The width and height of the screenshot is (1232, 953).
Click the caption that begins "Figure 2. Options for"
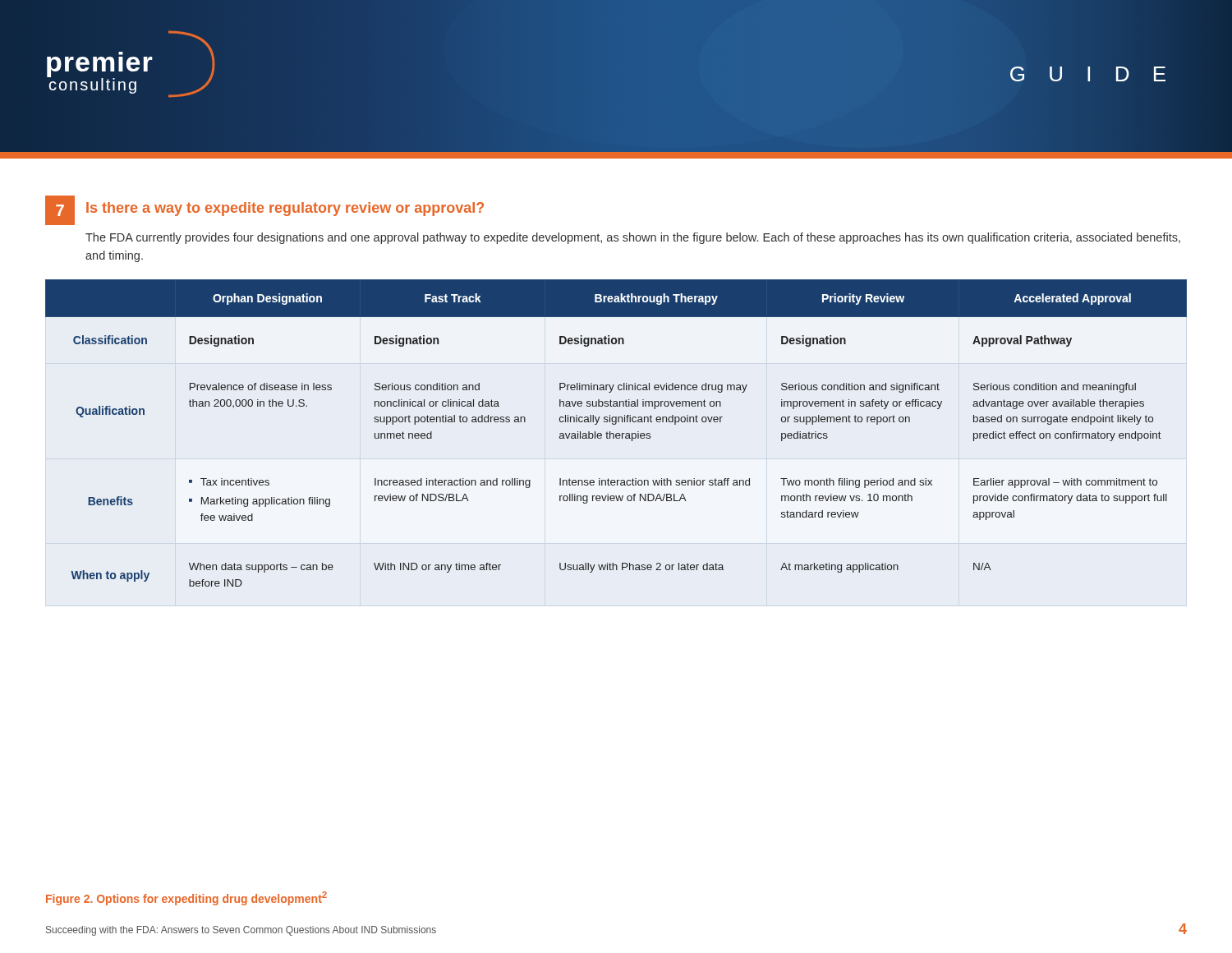[x=186, y=897]
